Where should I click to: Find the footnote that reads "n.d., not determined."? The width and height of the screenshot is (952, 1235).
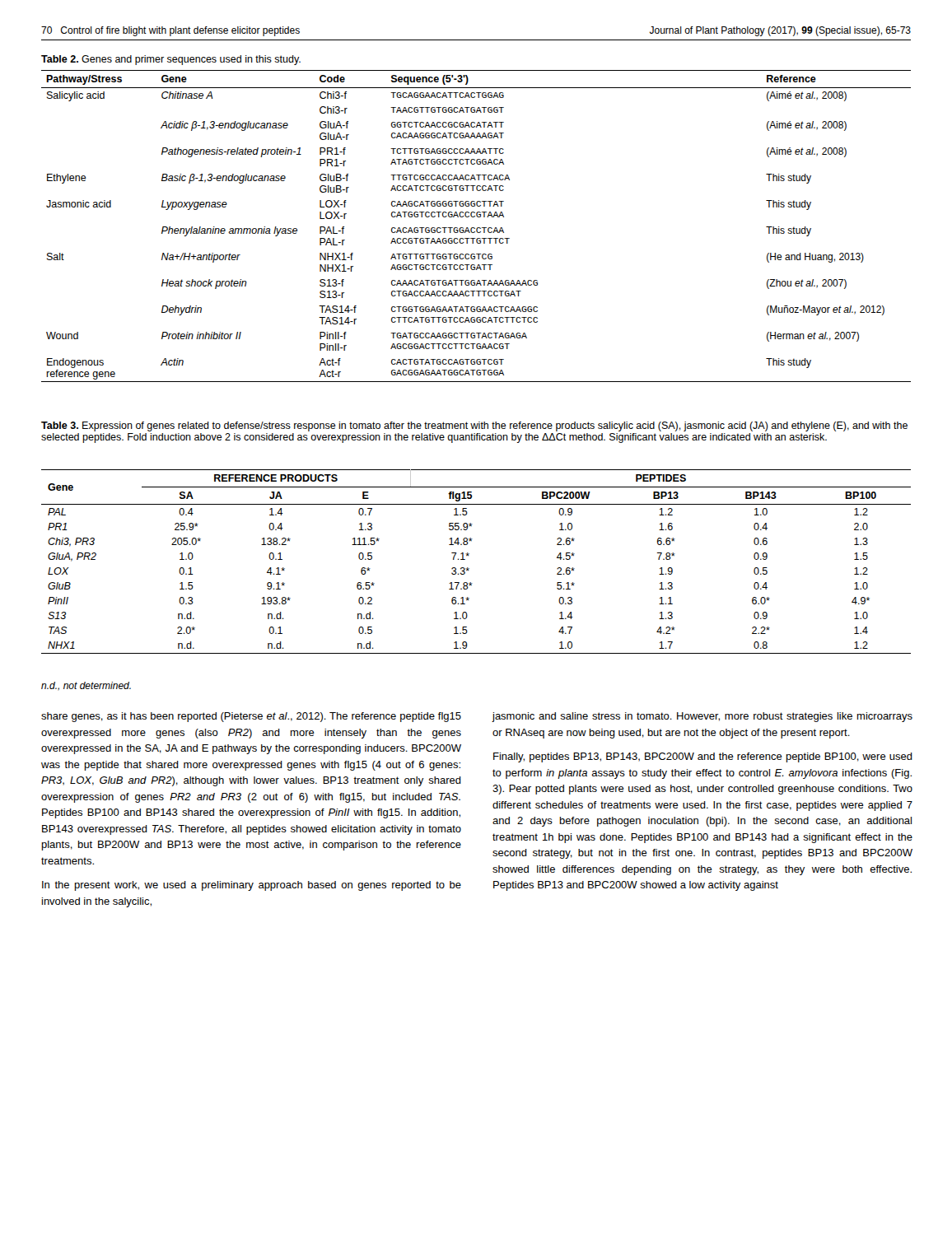point(87,686)
